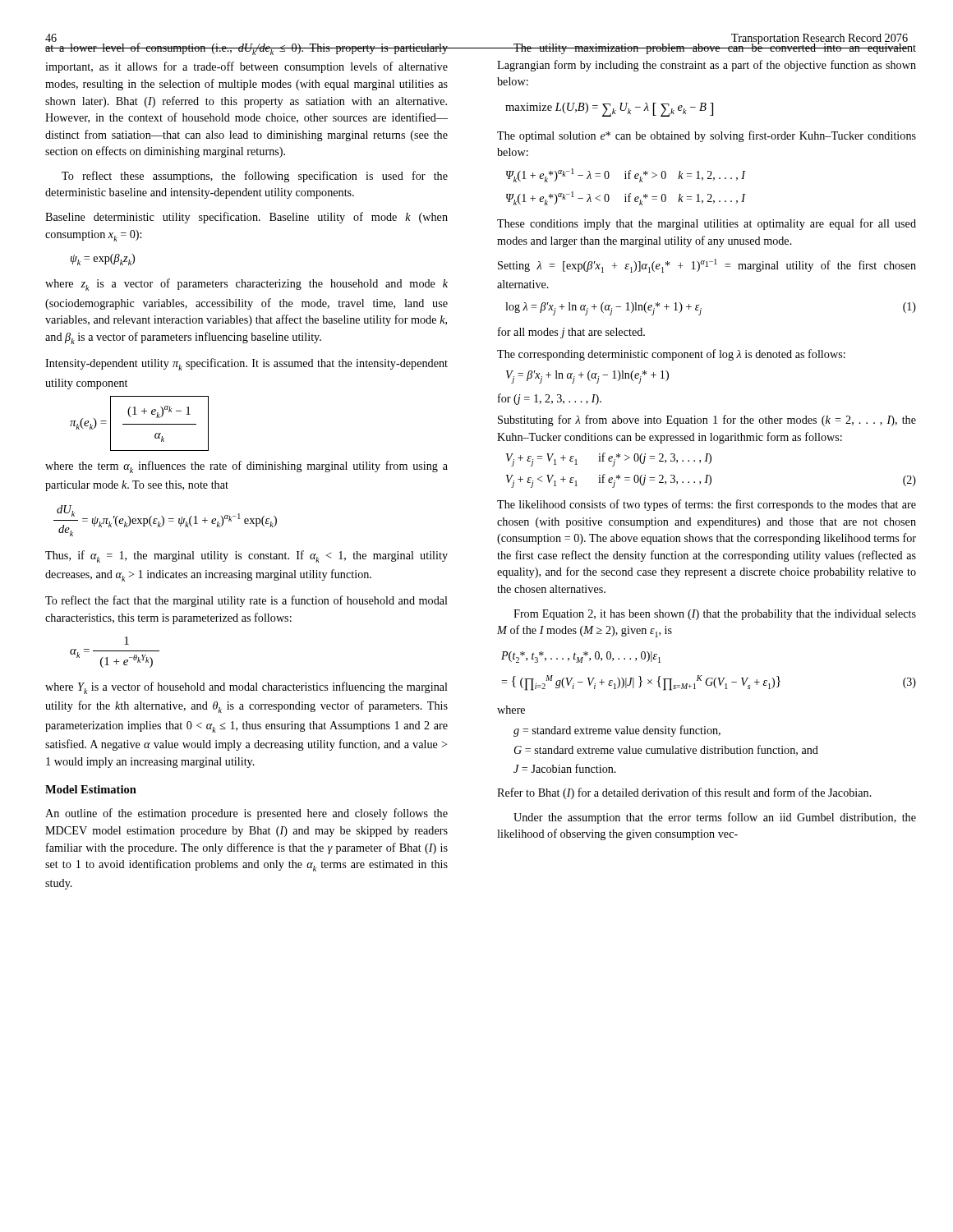Locate the formula that says "αk = 1 (1"
The image size is (953, 1232).
click(x=115, y=652)
